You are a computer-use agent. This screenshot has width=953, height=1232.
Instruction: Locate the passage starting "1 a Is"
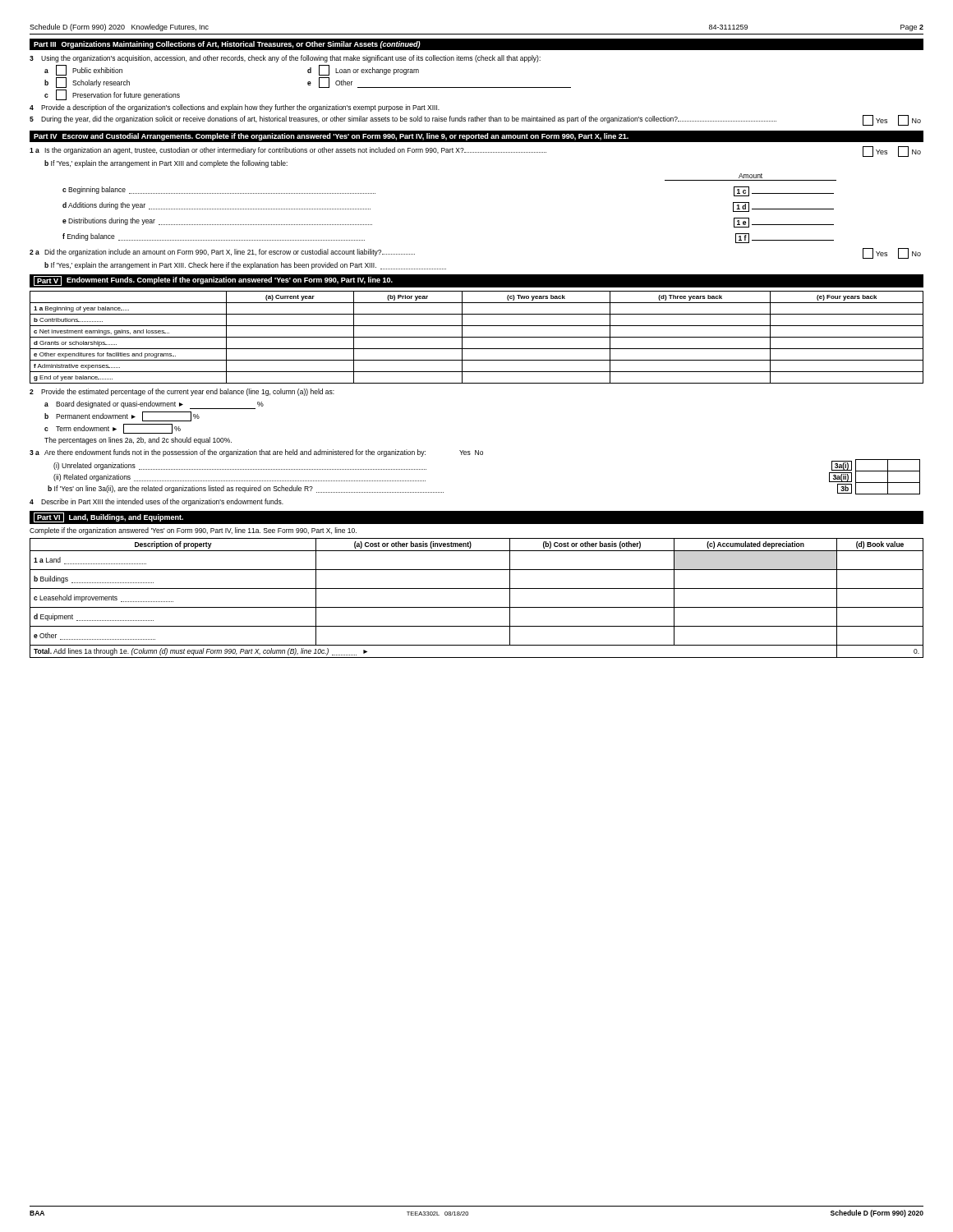[476, 152]
